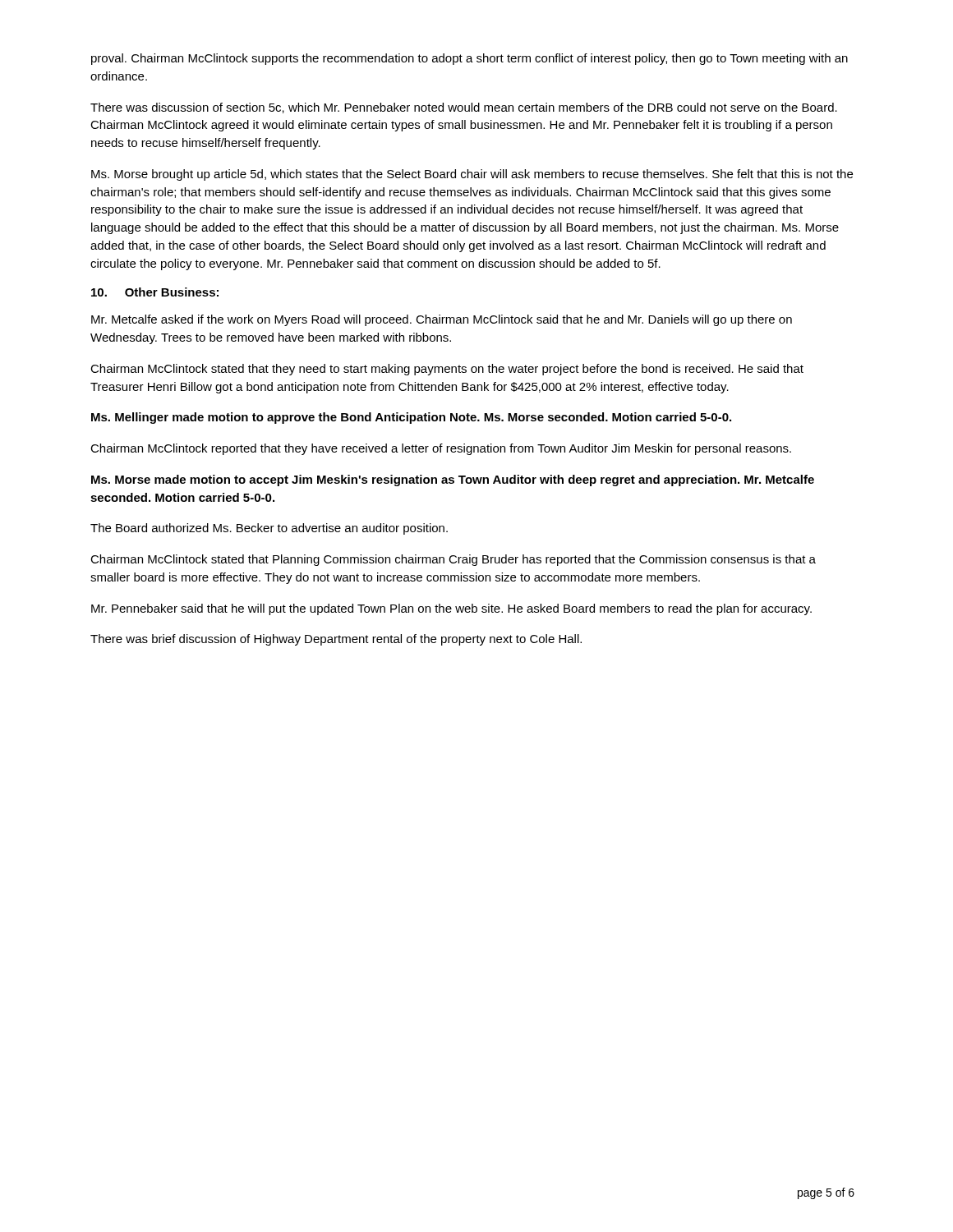Viewport: 953px width, 1232px height.
Task: Click on the text block with the text "The Board authorized Ms. Becker"
Action: (x=270, y=528)
